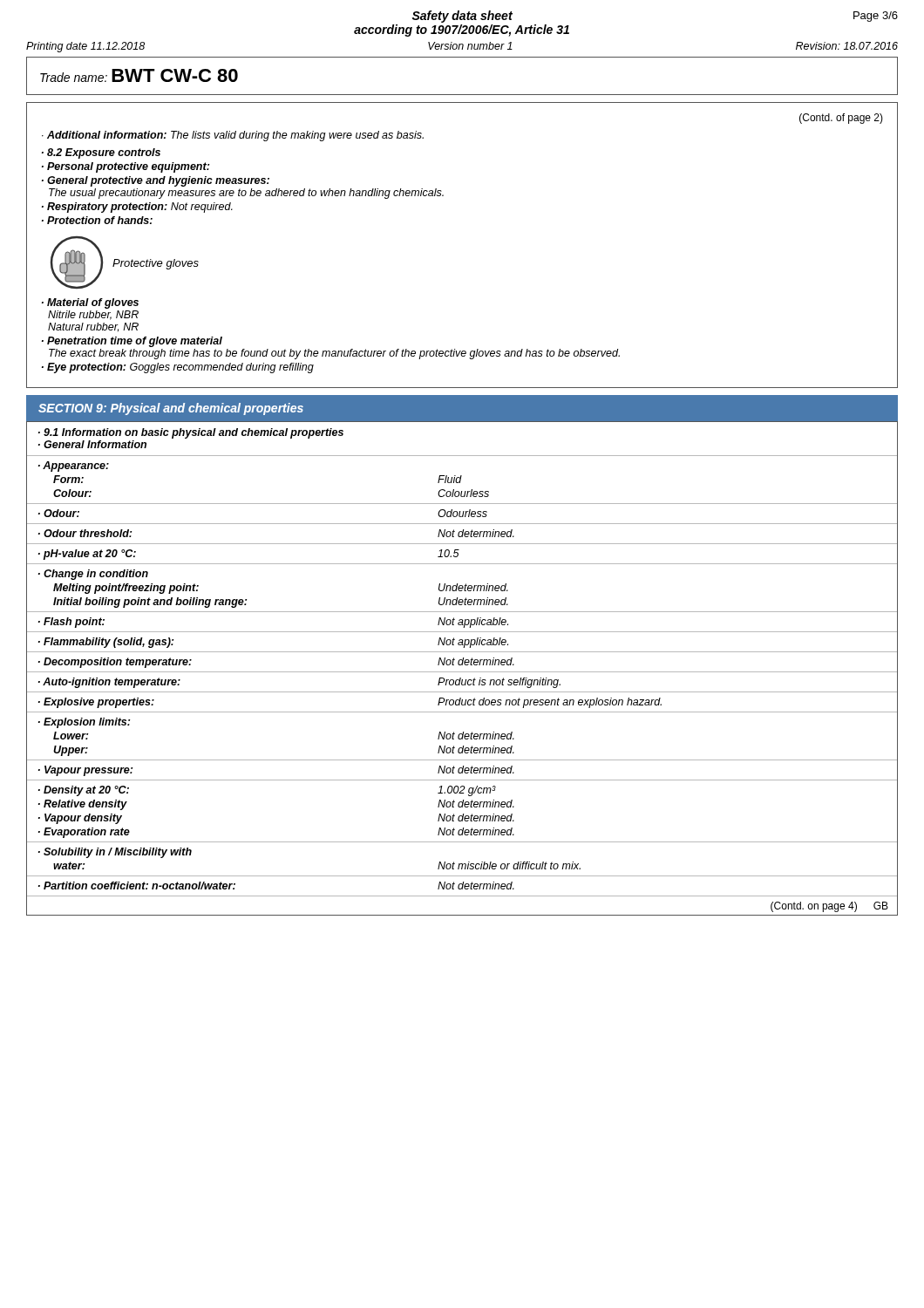The height and width of the screenshot is (1308, 924).
Task: Select the table
Action: click(462, 668)
